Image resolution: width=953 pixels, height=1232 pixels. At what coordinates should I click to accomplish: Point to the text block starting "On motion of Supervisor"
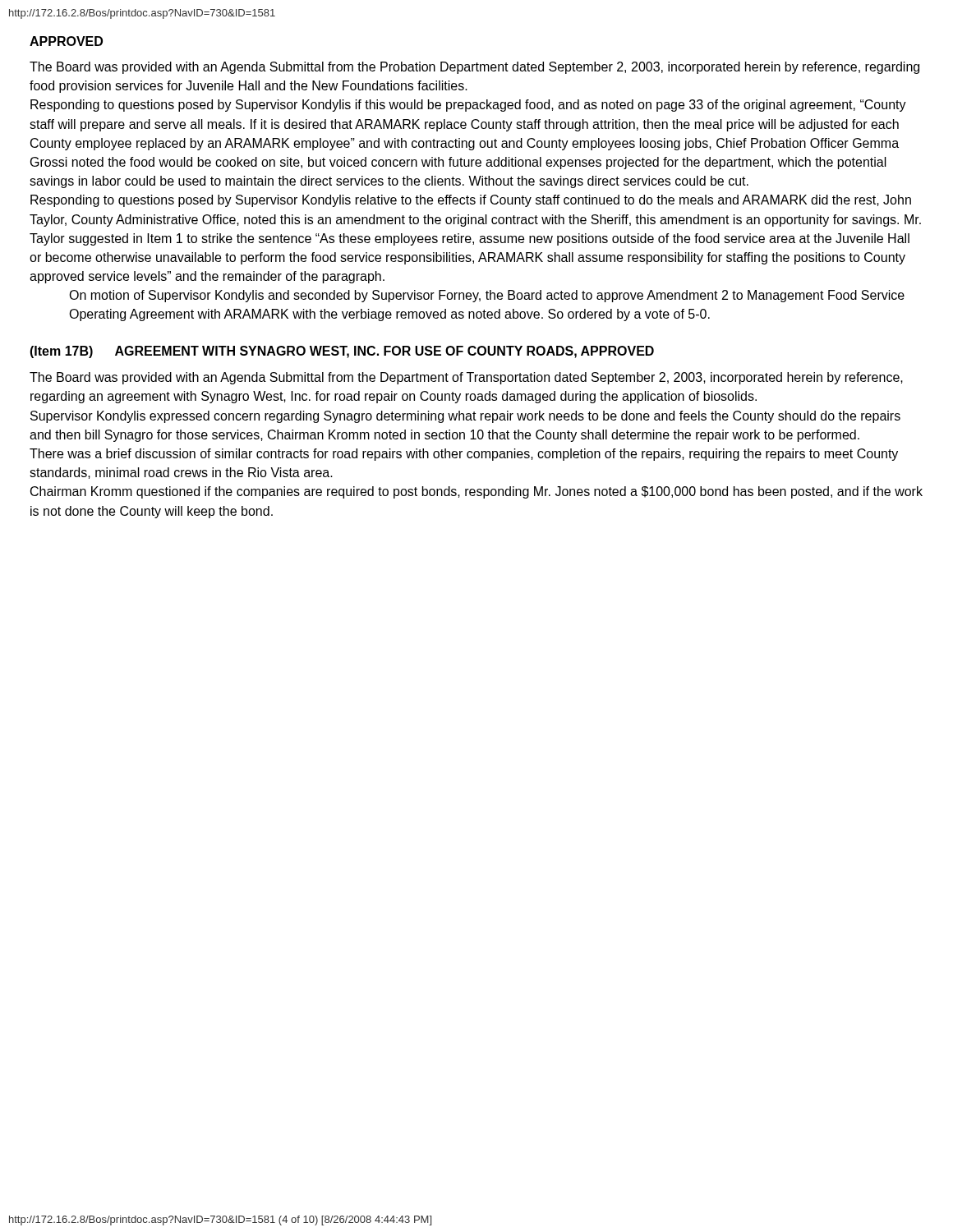pyautogui.click(x=487, y=305)
